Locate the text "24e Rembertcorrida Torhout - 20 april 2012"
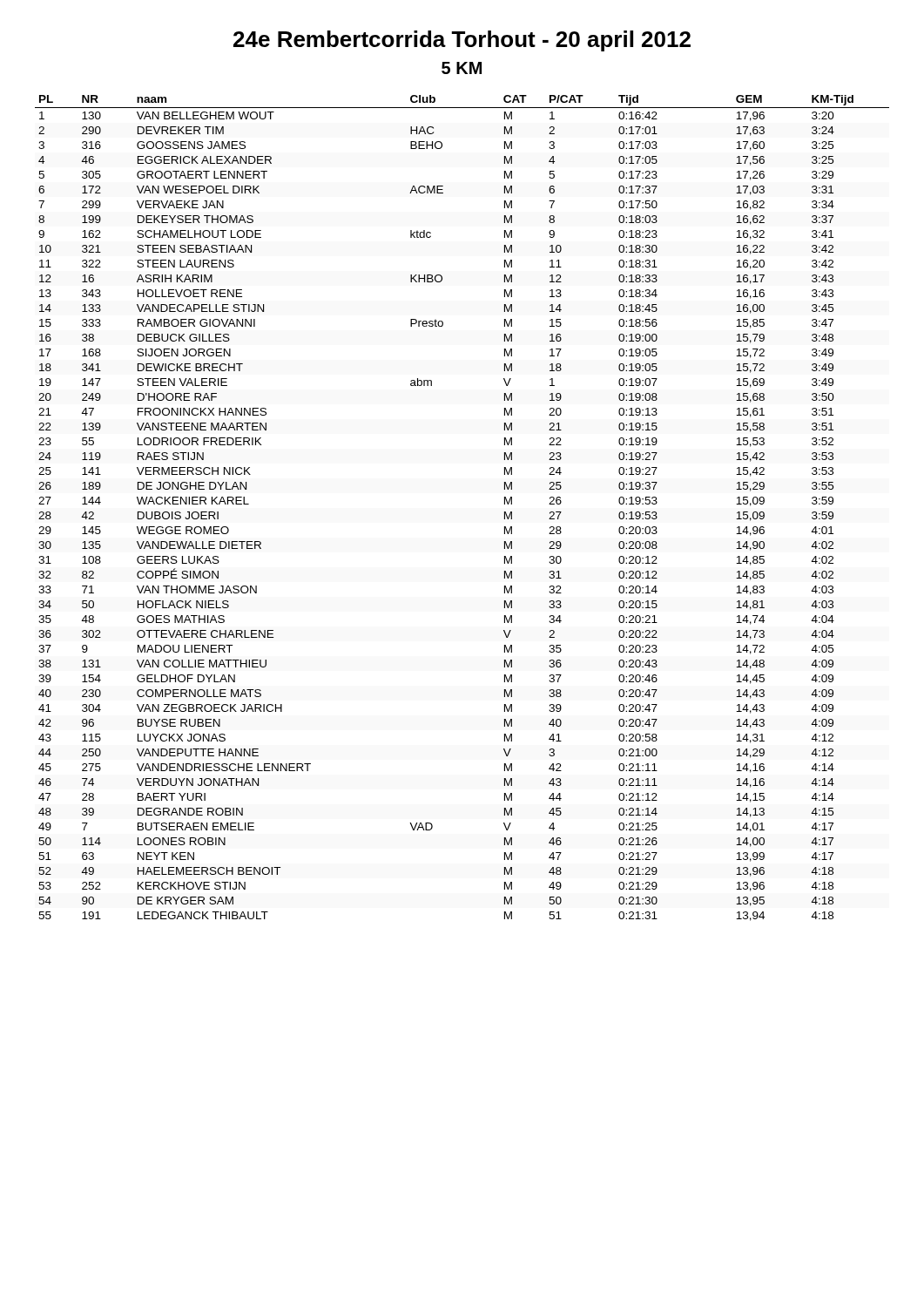Screen dimensions: 1307x924 (x=462, y=40)
